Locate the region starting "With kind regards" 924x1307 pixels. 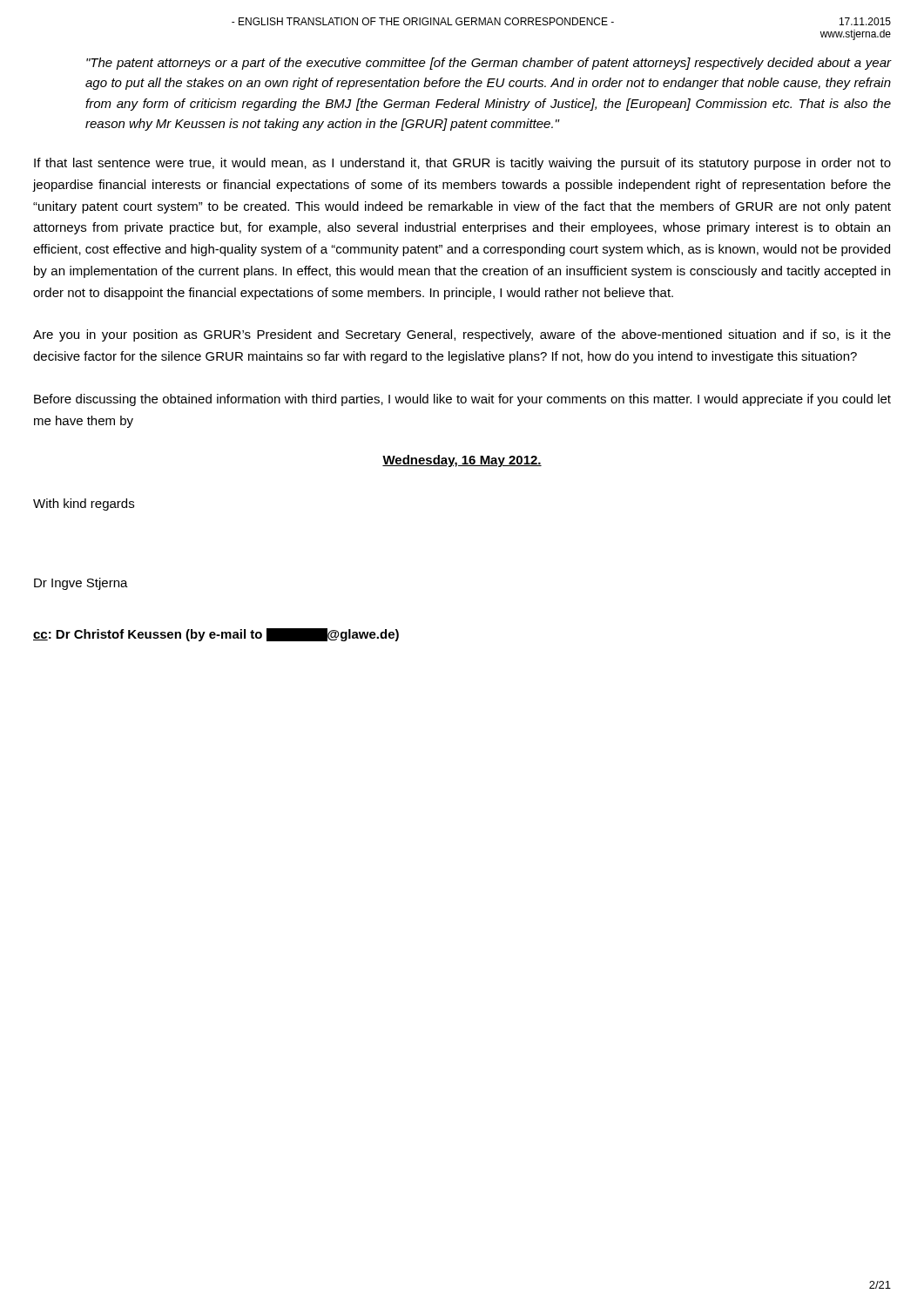(84, 503)
